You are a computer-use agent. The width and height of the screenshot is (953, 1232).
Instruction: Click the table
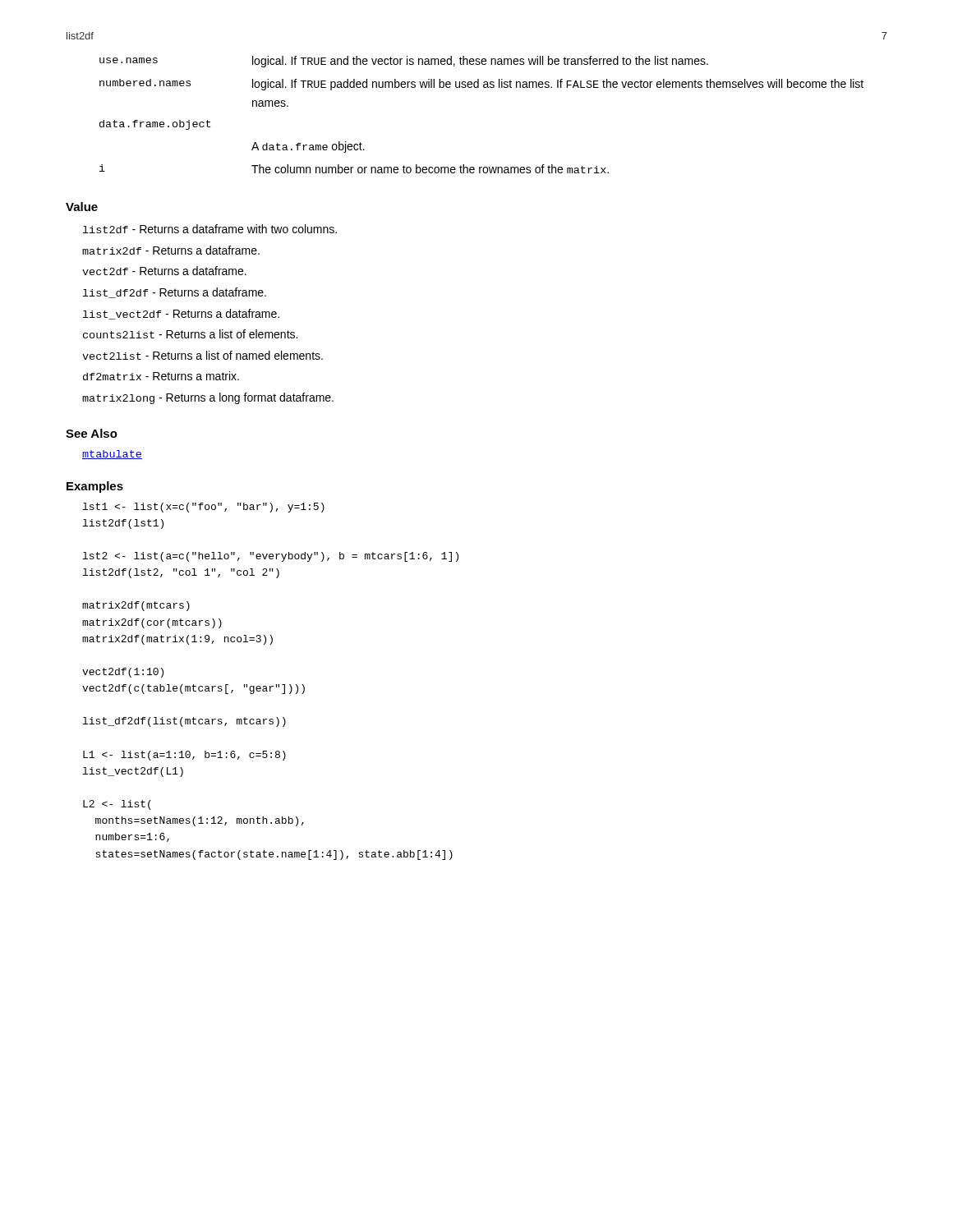[x=476, y=116]
